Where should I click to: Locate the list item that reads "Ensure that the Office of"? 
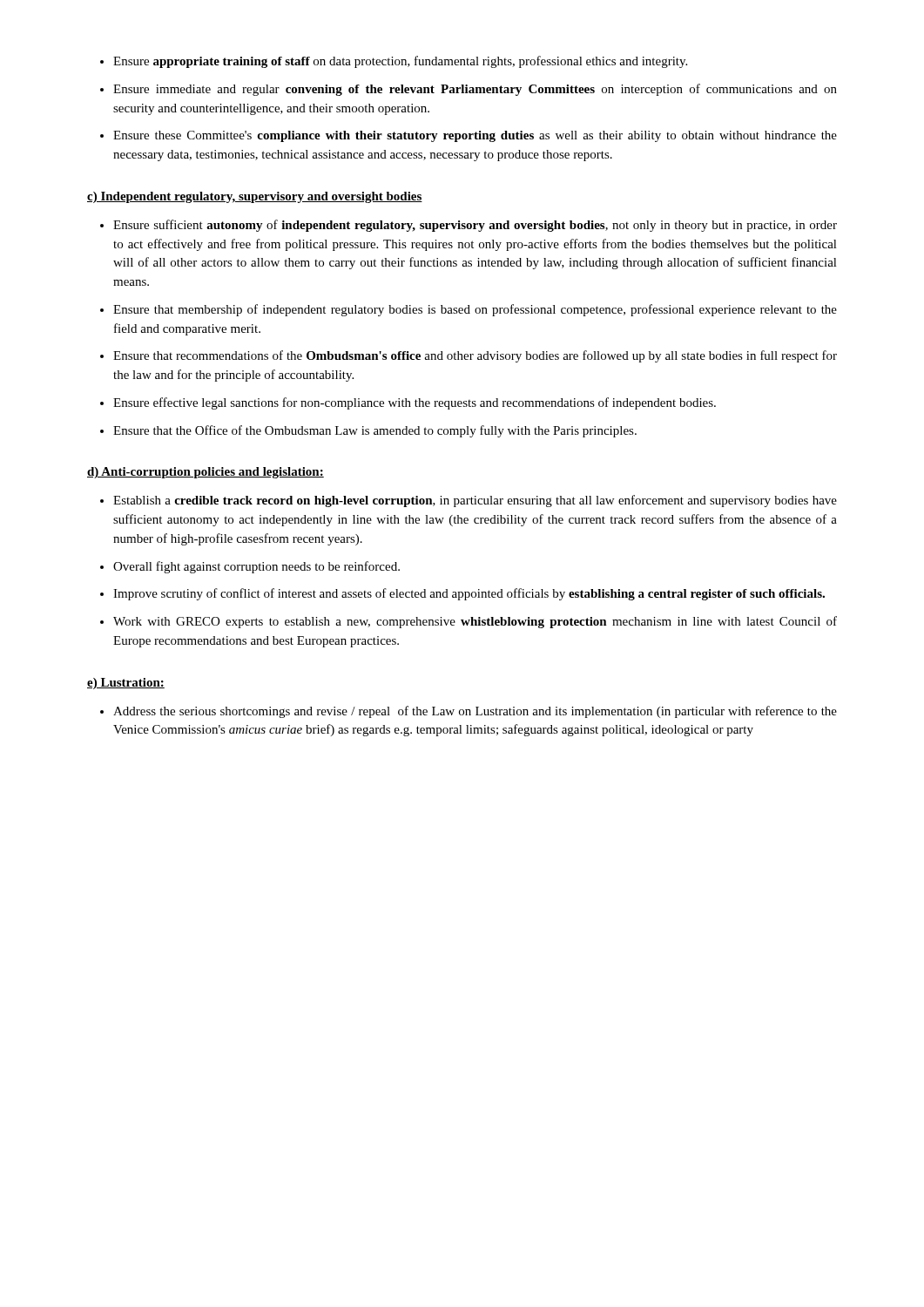tap(475, 431)
